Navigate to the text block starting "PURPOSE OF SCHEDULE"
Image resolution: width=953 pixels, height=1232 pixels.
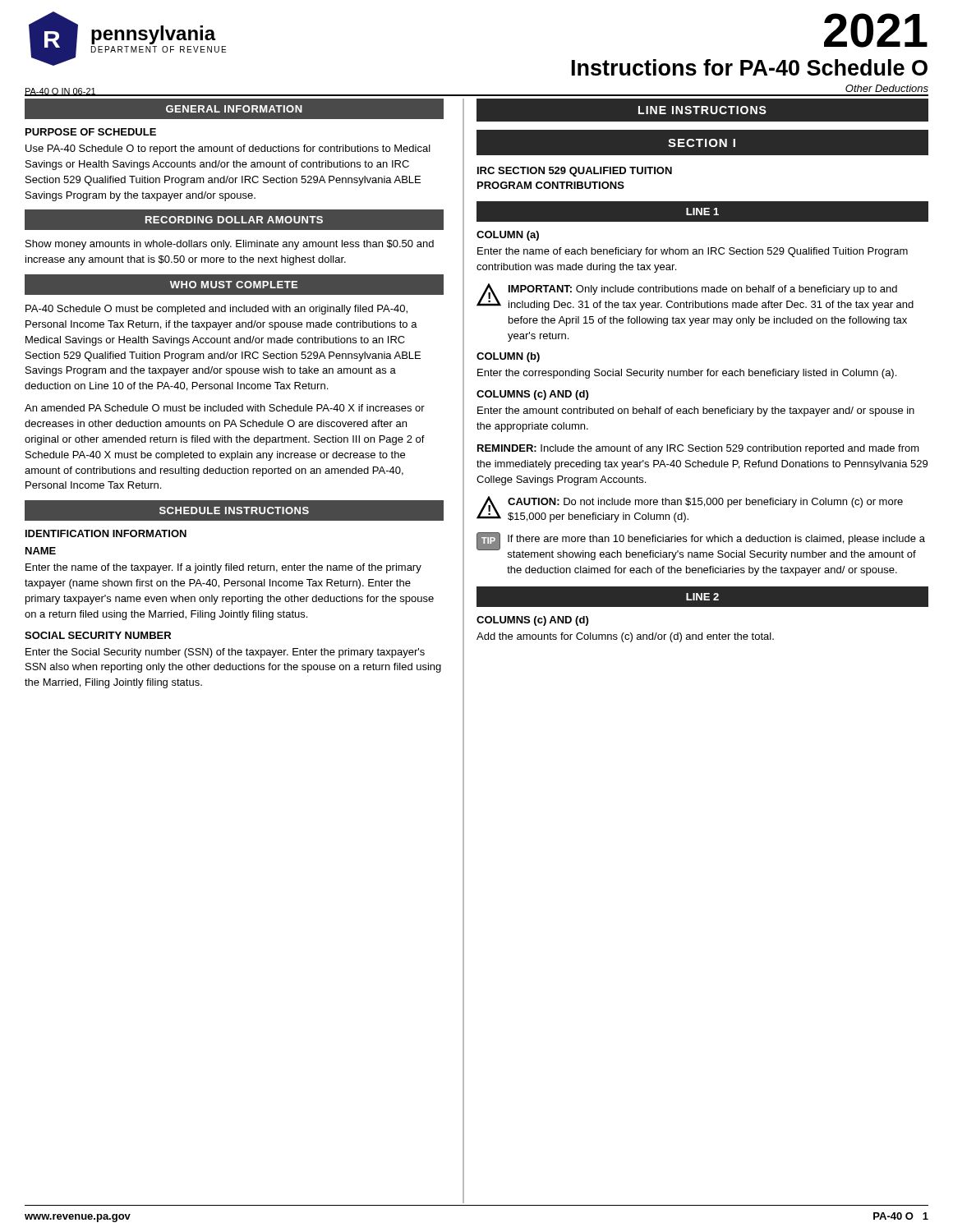[91, 132]
